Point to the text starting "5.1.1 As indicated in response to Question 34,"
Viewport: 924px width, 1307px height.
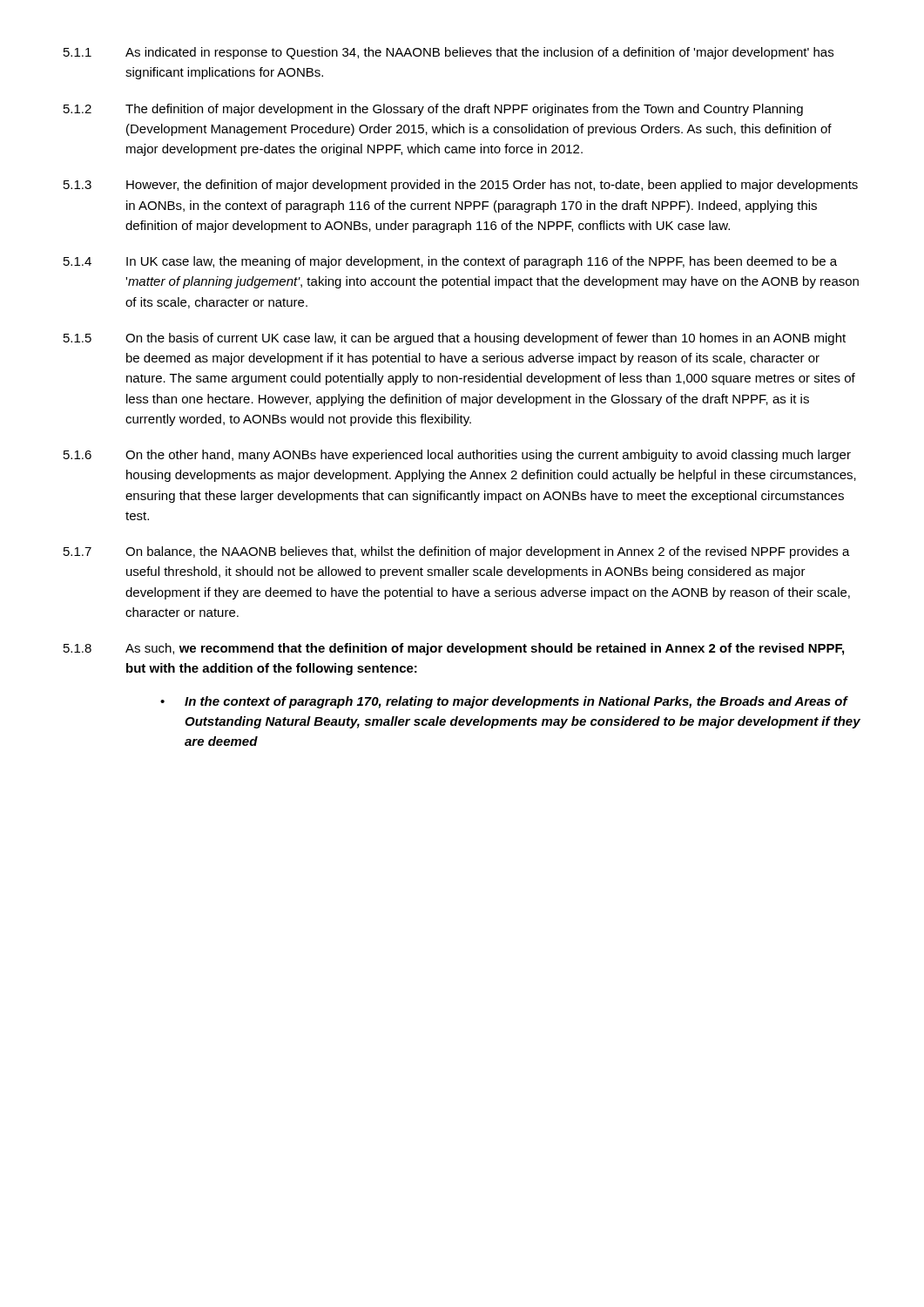(x=462, y=62)
